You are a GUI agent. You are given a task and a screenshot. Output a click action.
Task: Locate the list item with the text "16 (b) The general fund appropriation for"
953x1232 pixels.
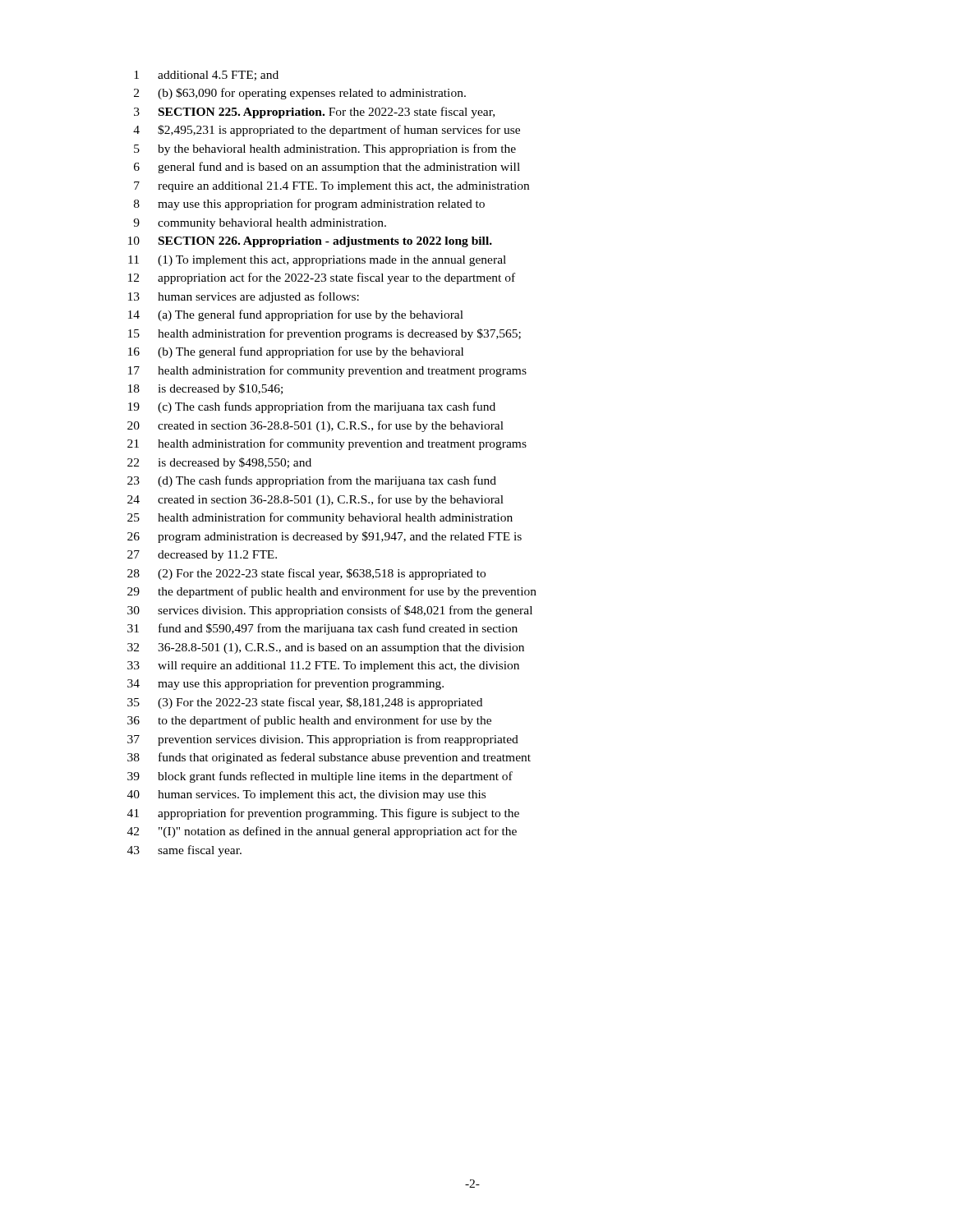pos(472,370)
